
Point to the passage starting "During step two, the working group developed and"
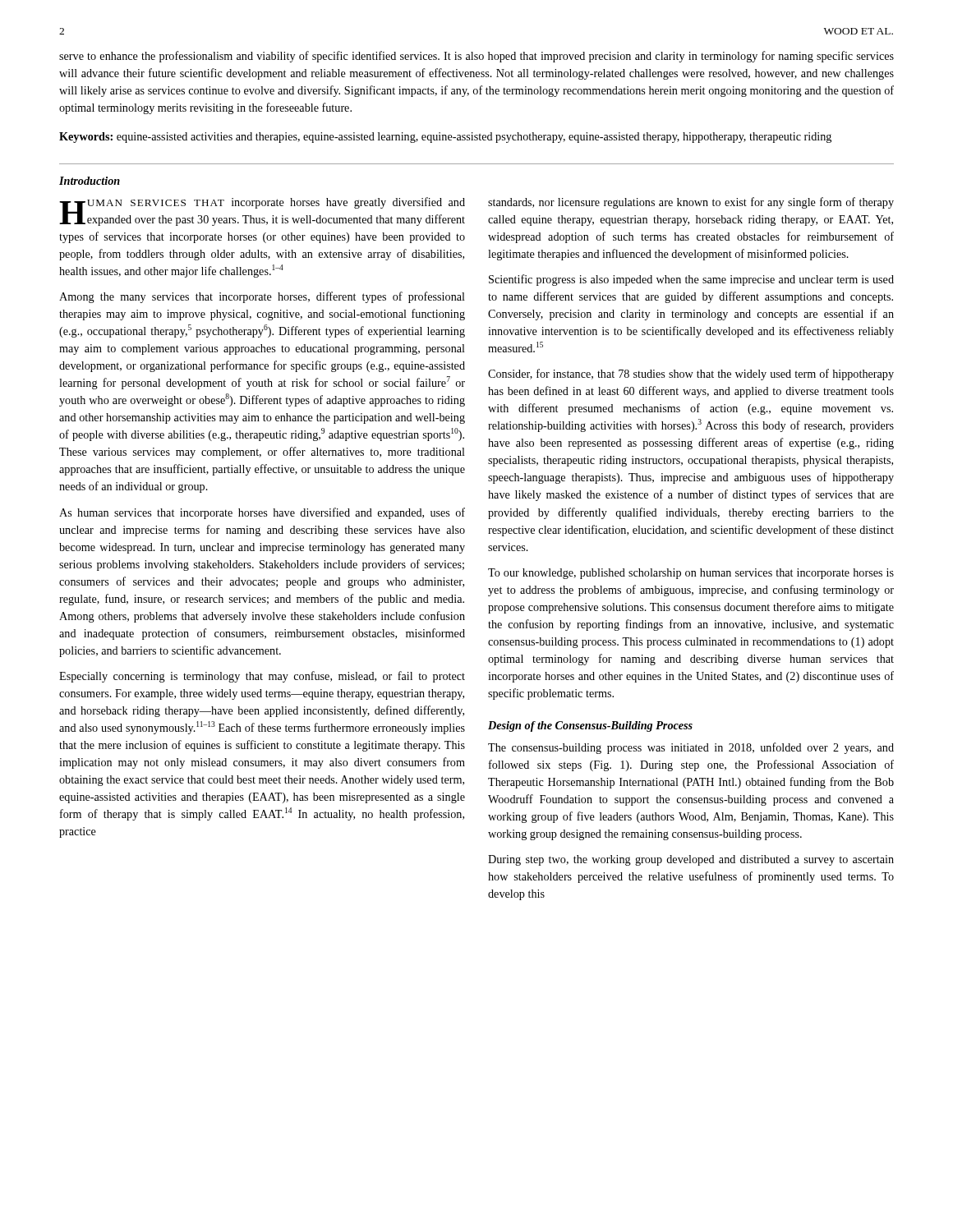(691, 876)
